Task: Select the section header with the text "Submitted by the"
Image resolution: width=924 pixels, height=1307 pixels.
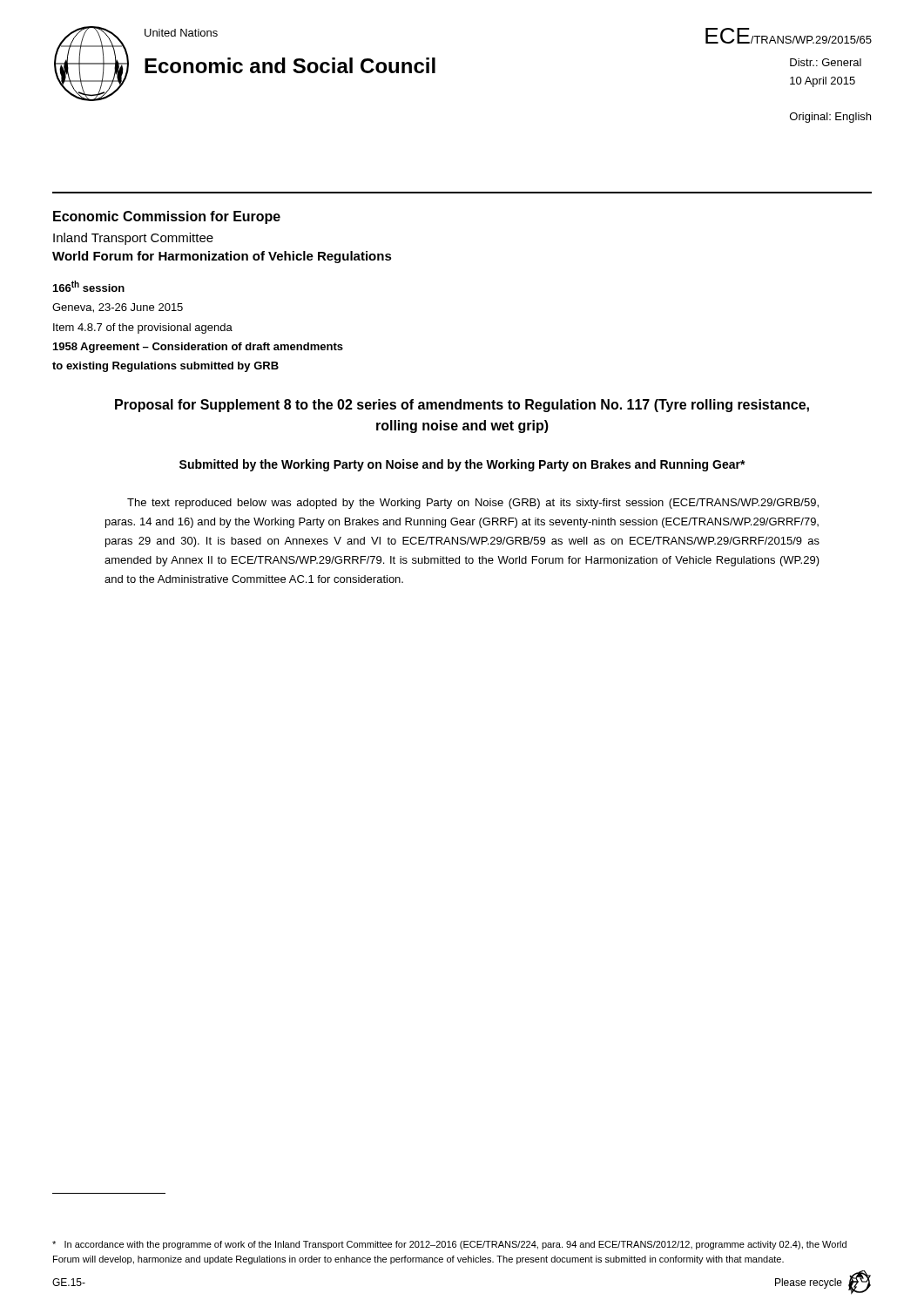Action: pyautogui.click(x=462, y=464)
